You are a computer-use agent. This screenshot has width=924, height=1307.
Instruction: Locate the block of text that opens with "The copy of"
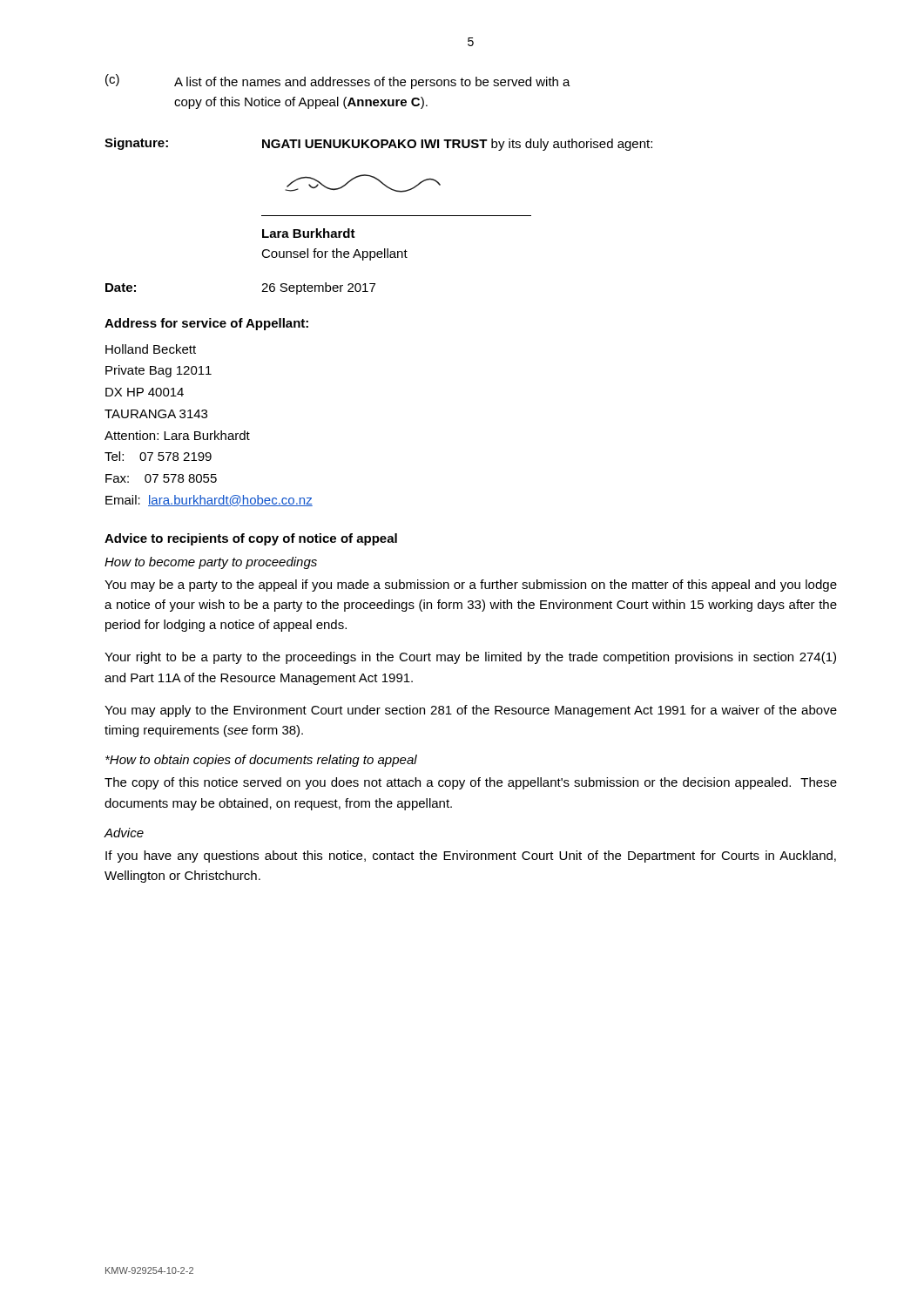(471, 792)
